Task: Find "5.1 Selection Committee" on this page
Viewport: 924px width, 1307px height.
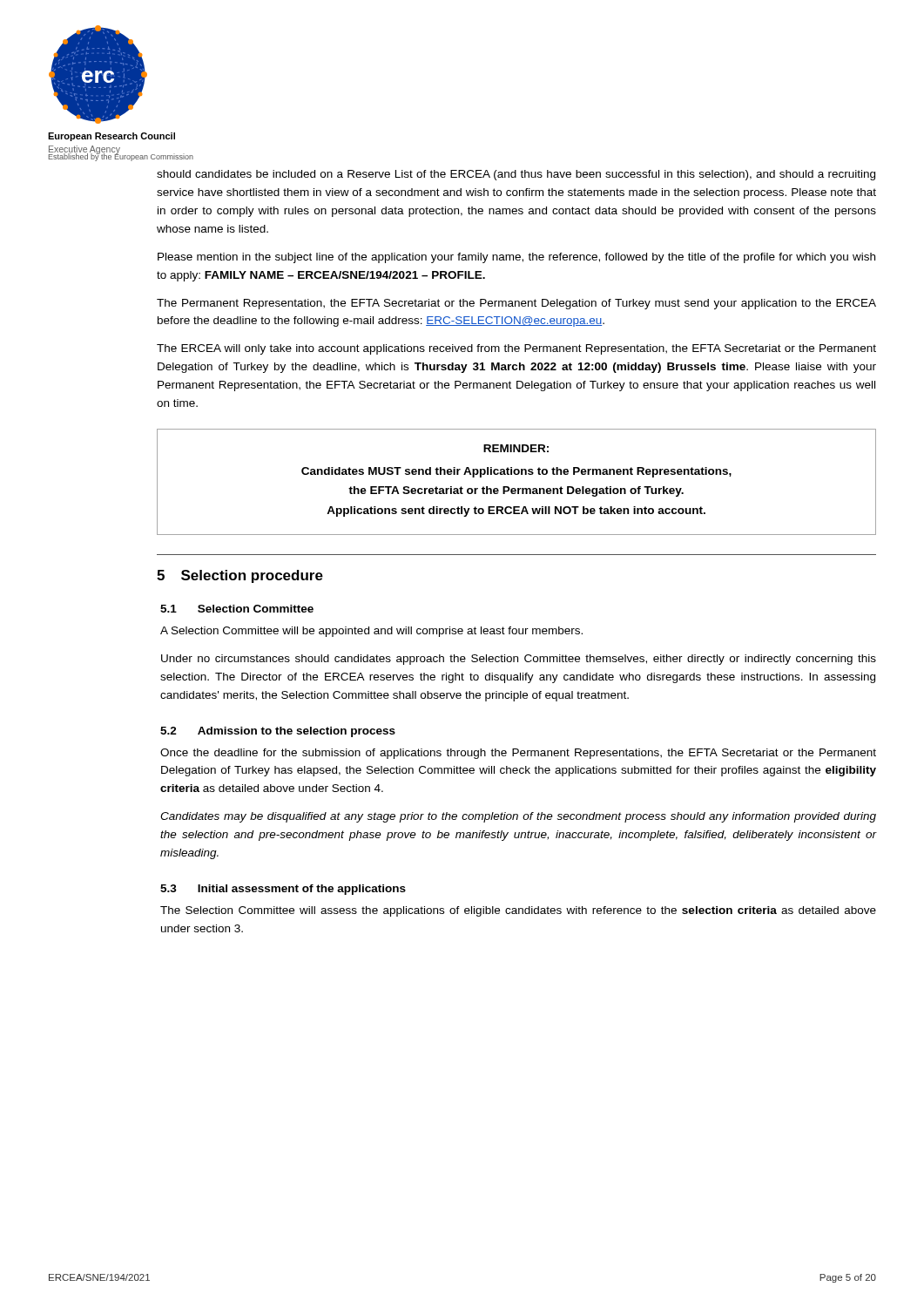Action: pyautogui.click(x=237, y=609)
